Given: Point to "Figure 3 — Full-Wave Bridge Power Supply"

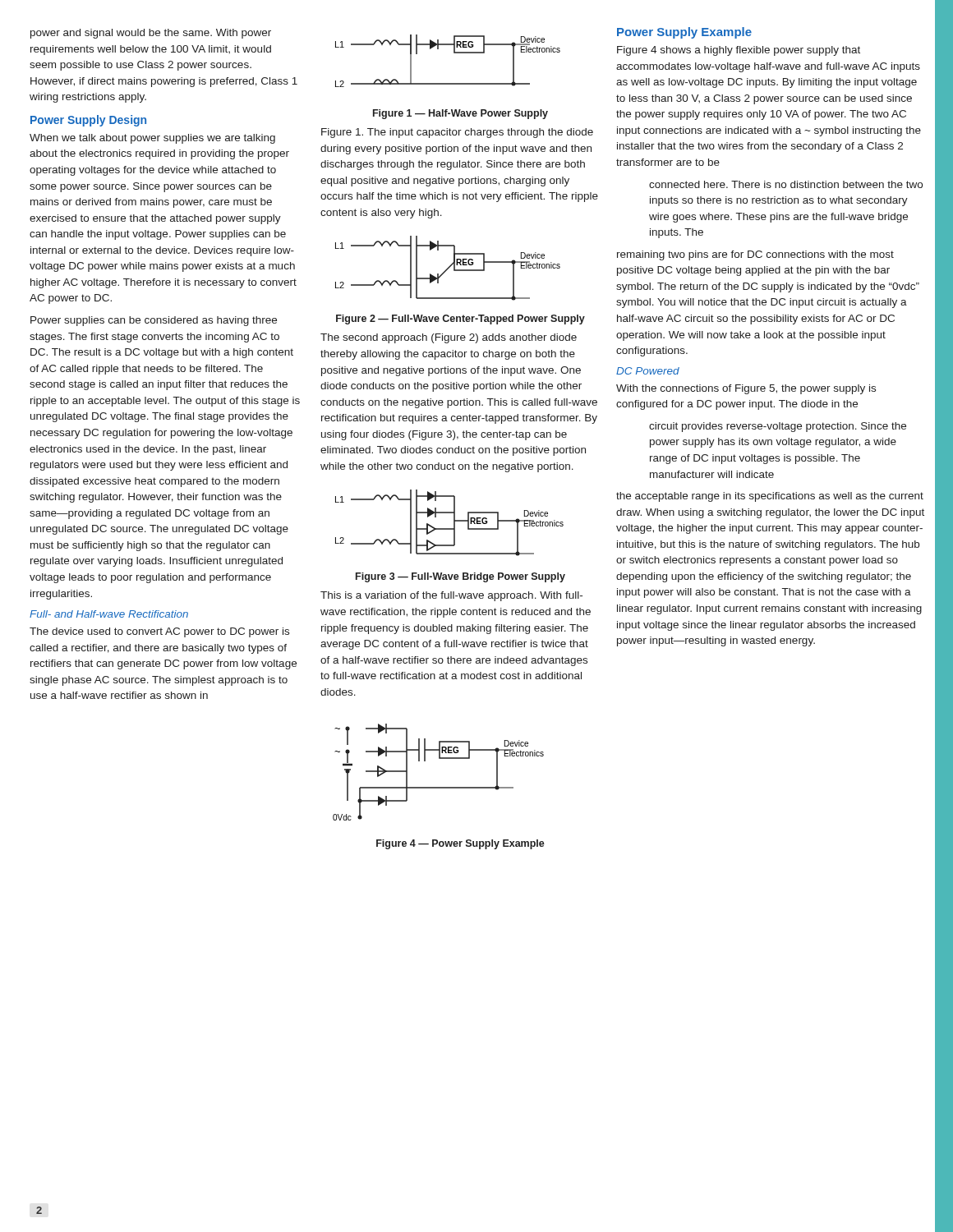Looking at the screenshot, I should point(460,577).
